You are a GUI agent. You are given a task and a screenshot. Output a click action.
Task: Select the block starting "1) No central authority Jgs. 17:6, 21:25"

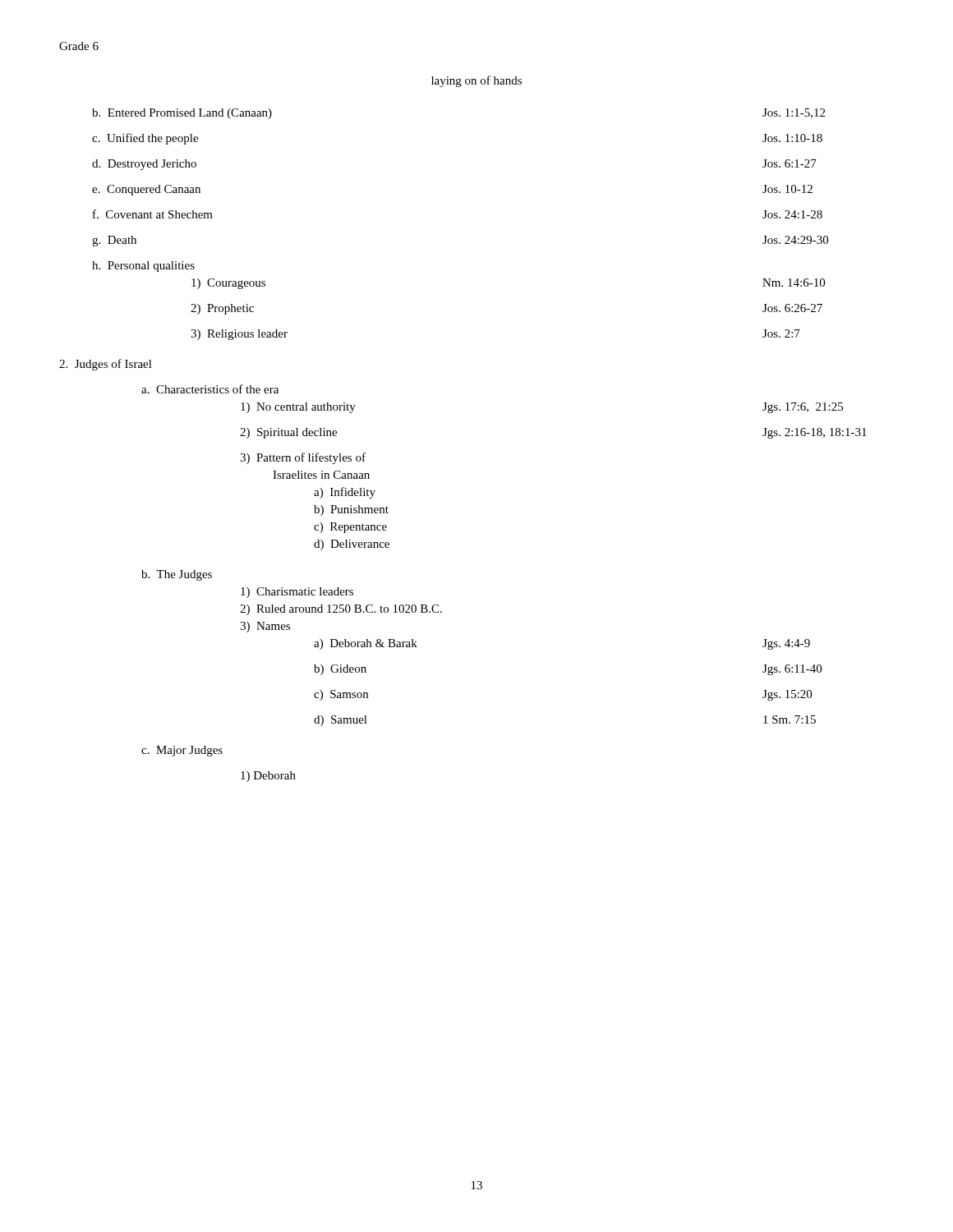(x=297, y=408)
